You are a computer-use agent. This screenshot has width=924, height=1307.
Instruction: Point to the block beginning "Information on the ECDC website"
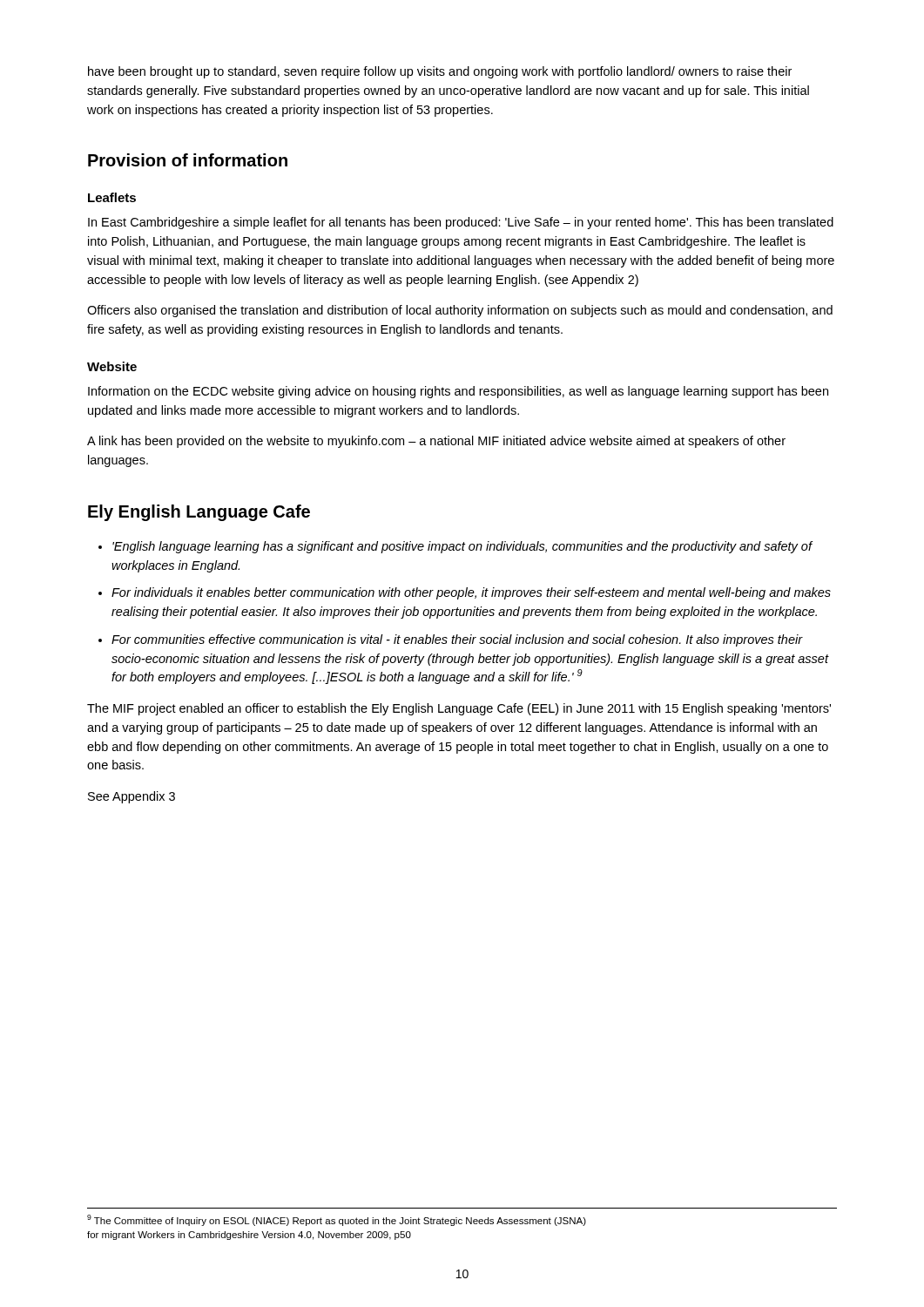[x=462, y=401]
